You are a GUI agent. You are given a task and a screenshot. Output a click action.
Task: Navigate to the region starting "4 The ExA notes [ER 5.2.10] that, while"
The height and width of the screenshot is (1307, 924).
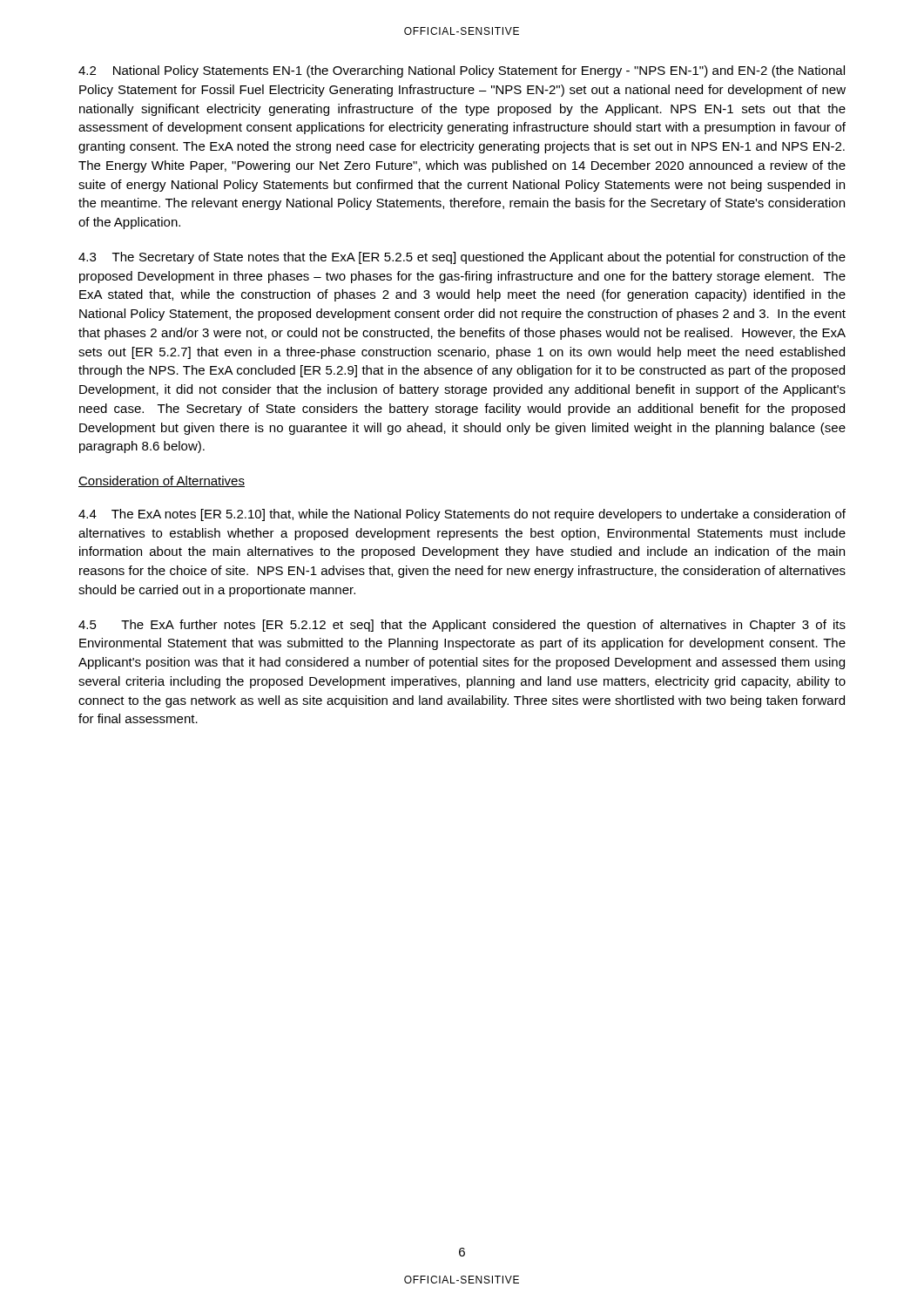coord(462,551)
